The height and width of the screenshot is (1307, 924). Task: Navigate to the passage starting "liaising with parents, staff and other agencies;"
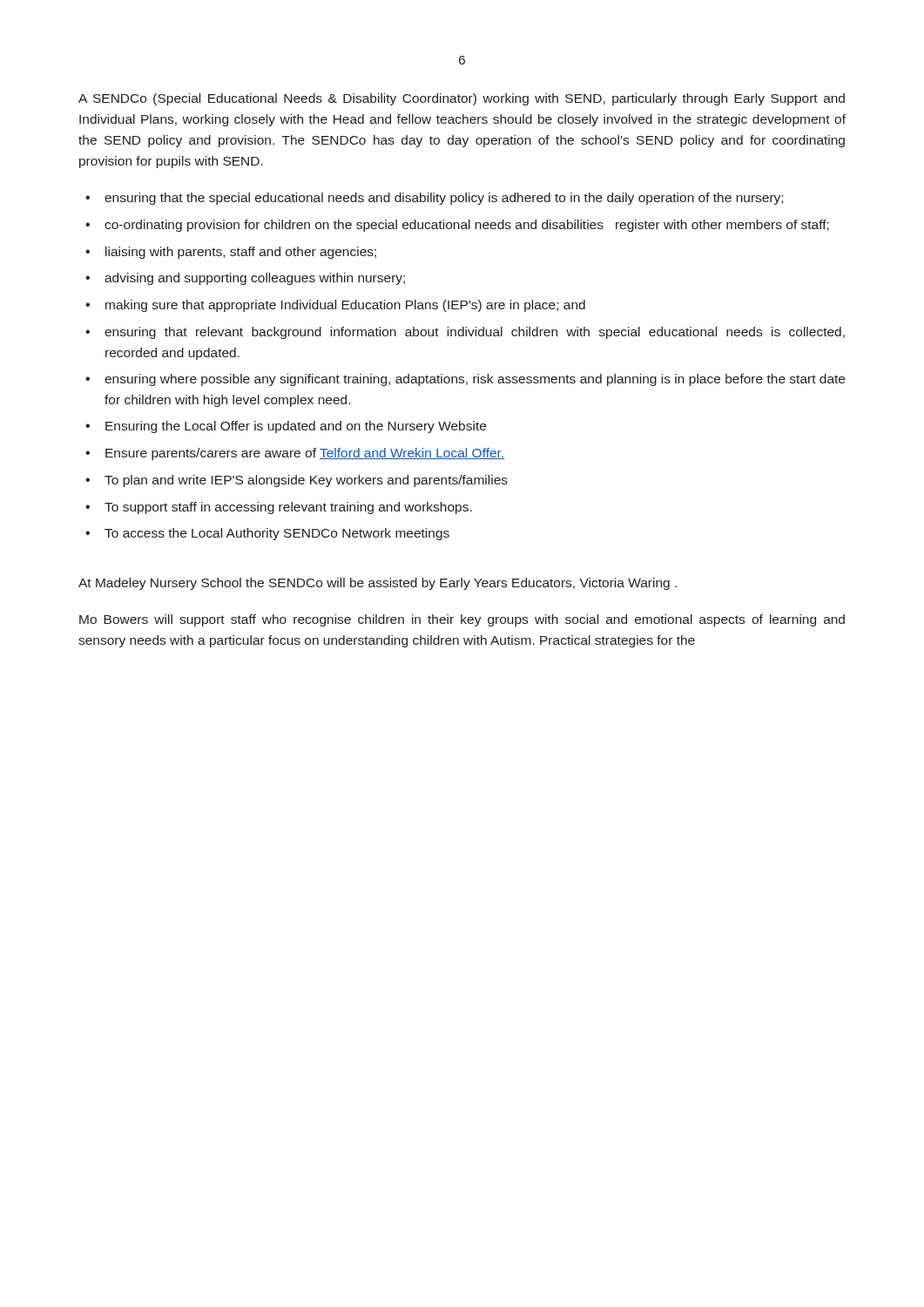click(x=241, y=253)
